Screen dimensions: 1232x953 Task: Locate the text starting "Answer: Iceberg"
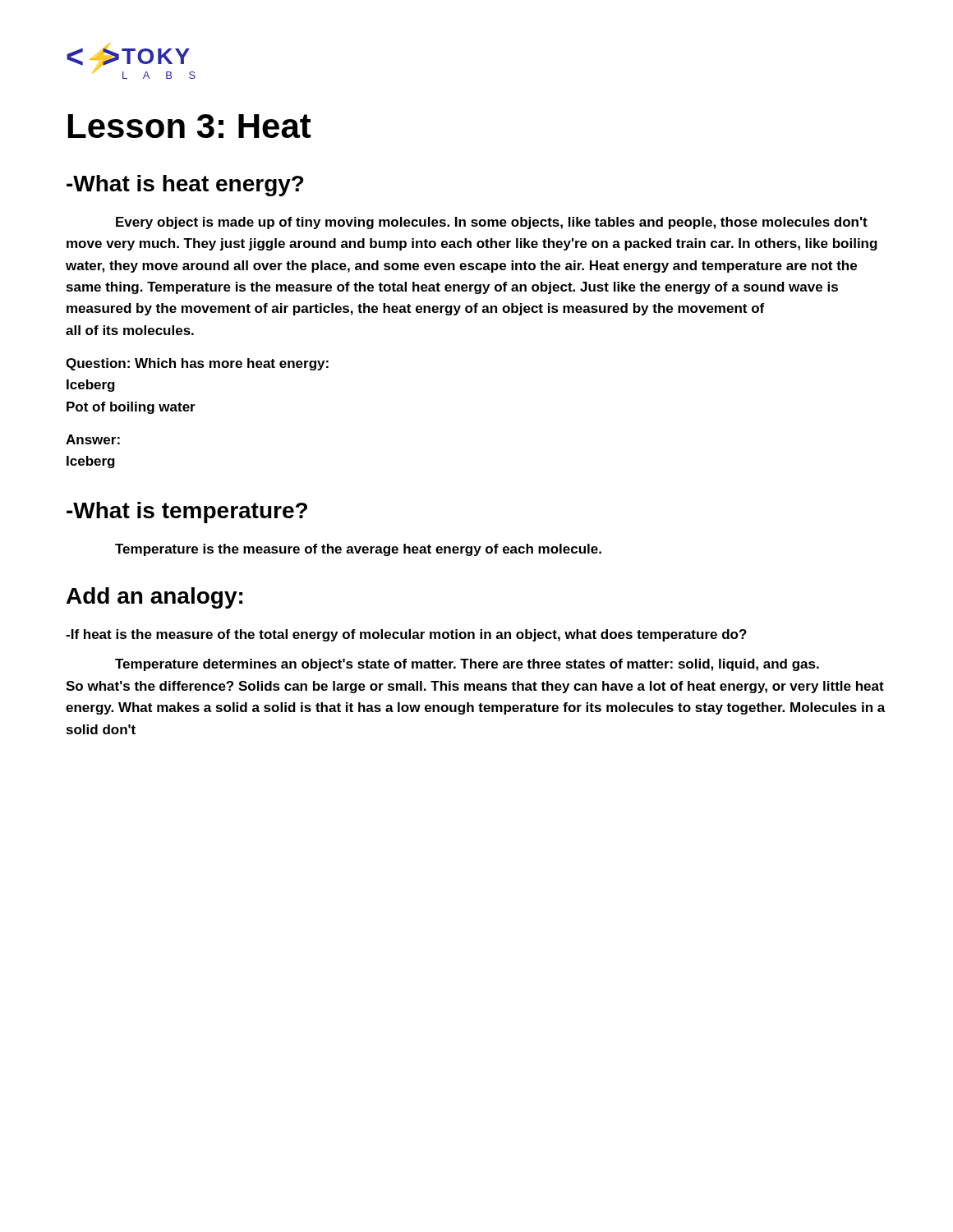93,451
